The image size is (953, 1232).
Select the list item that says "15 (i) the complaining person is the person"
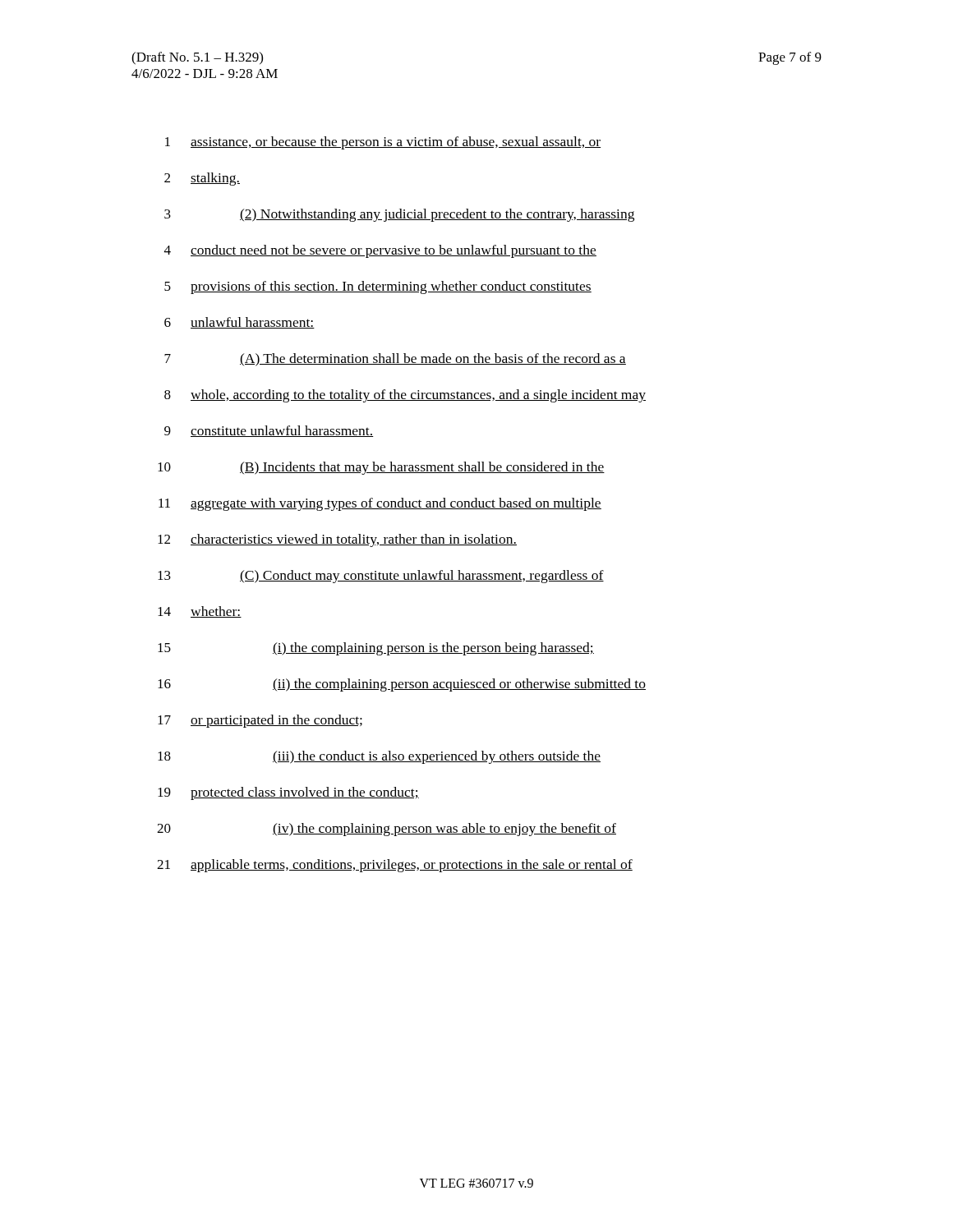coord(363,648)
